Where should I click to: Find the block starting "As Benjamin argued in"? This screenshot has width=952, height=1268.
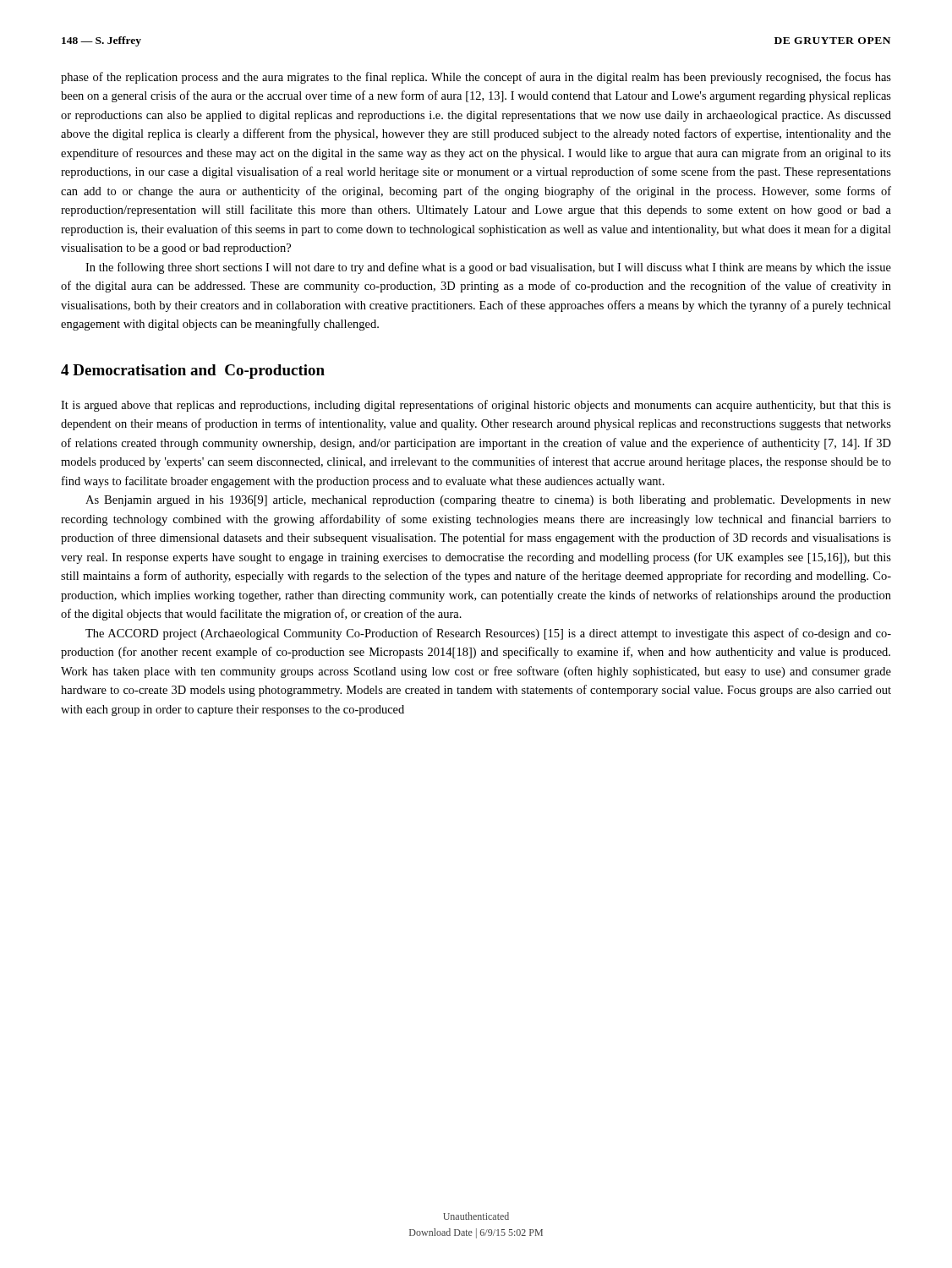pyautogui.click(x=476, y=557)
